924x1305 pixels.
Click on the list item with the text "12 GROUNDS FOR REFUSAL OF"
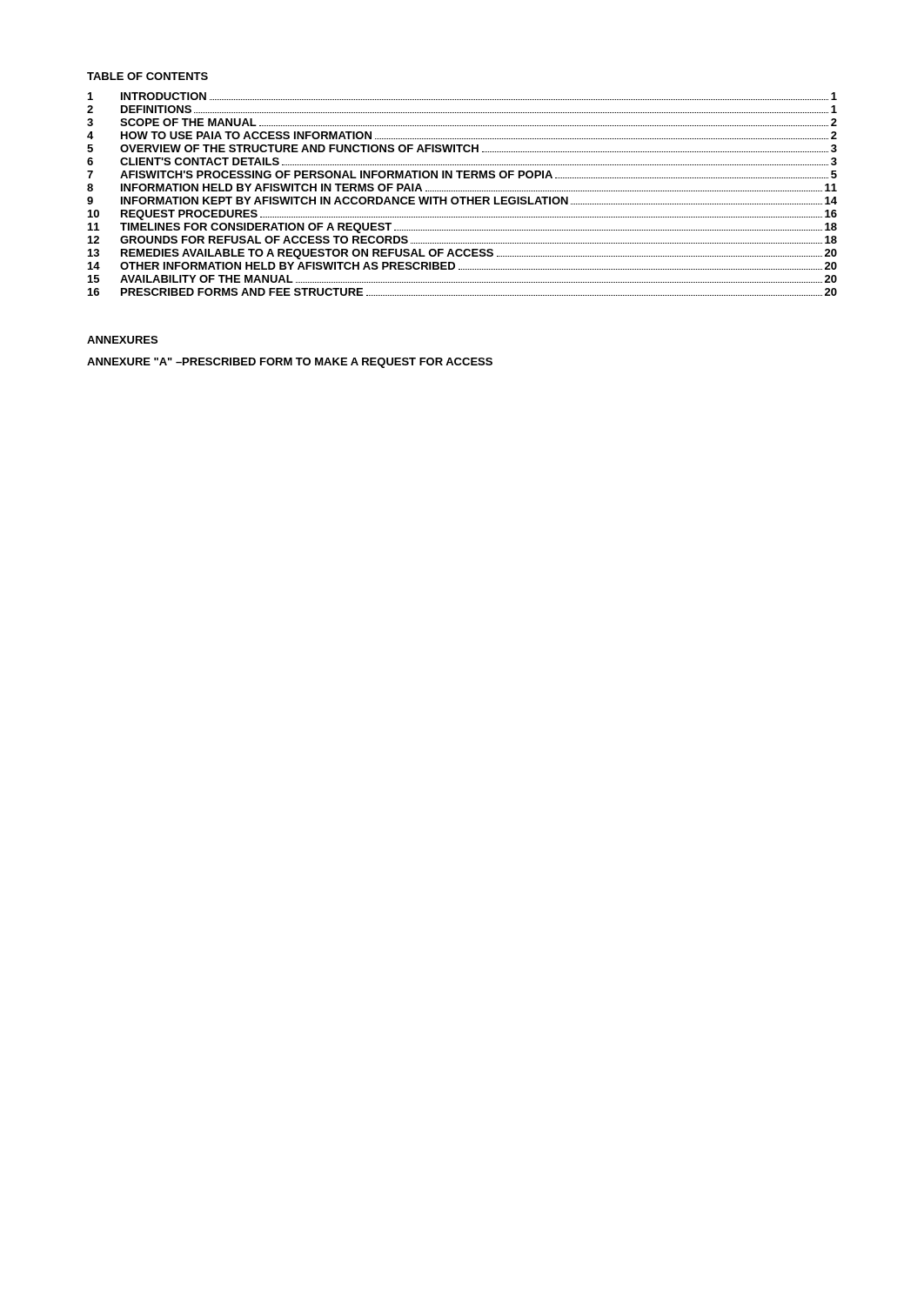462,240
